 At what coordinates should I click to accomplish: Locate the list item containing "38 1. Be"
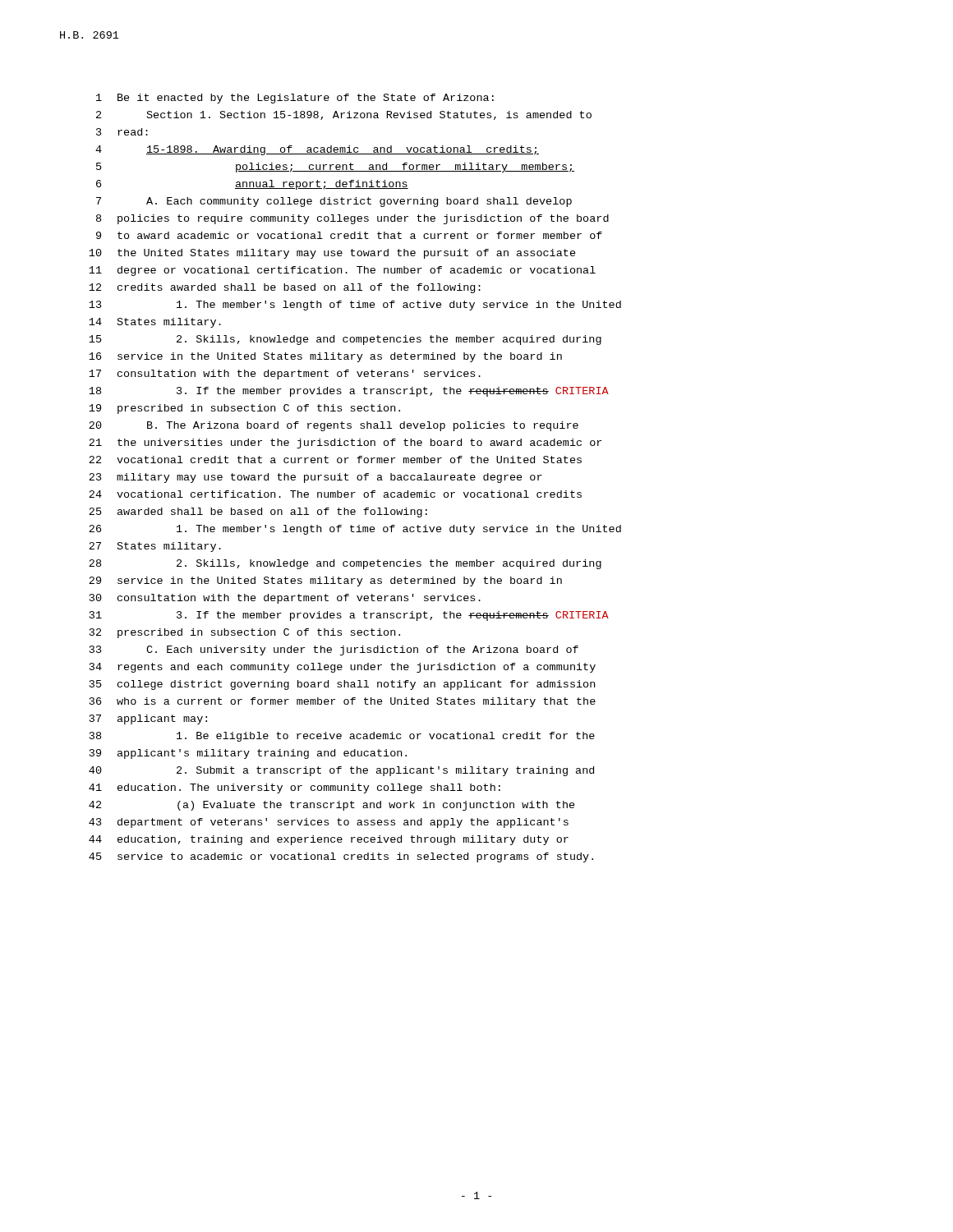(478, 737)
